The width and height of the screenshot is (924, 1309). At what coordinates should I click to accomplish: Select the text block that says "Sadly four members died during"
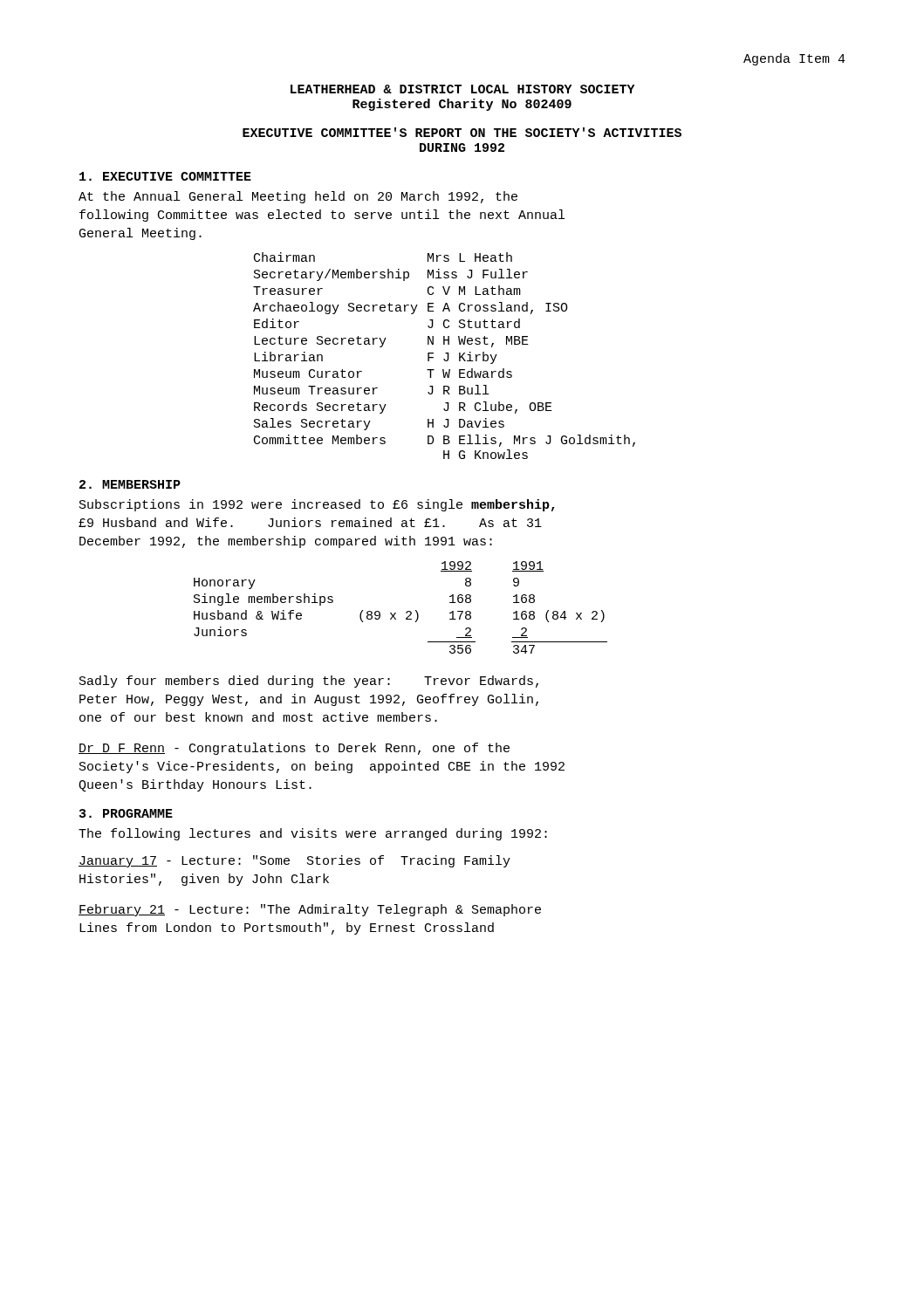(310, 700)
